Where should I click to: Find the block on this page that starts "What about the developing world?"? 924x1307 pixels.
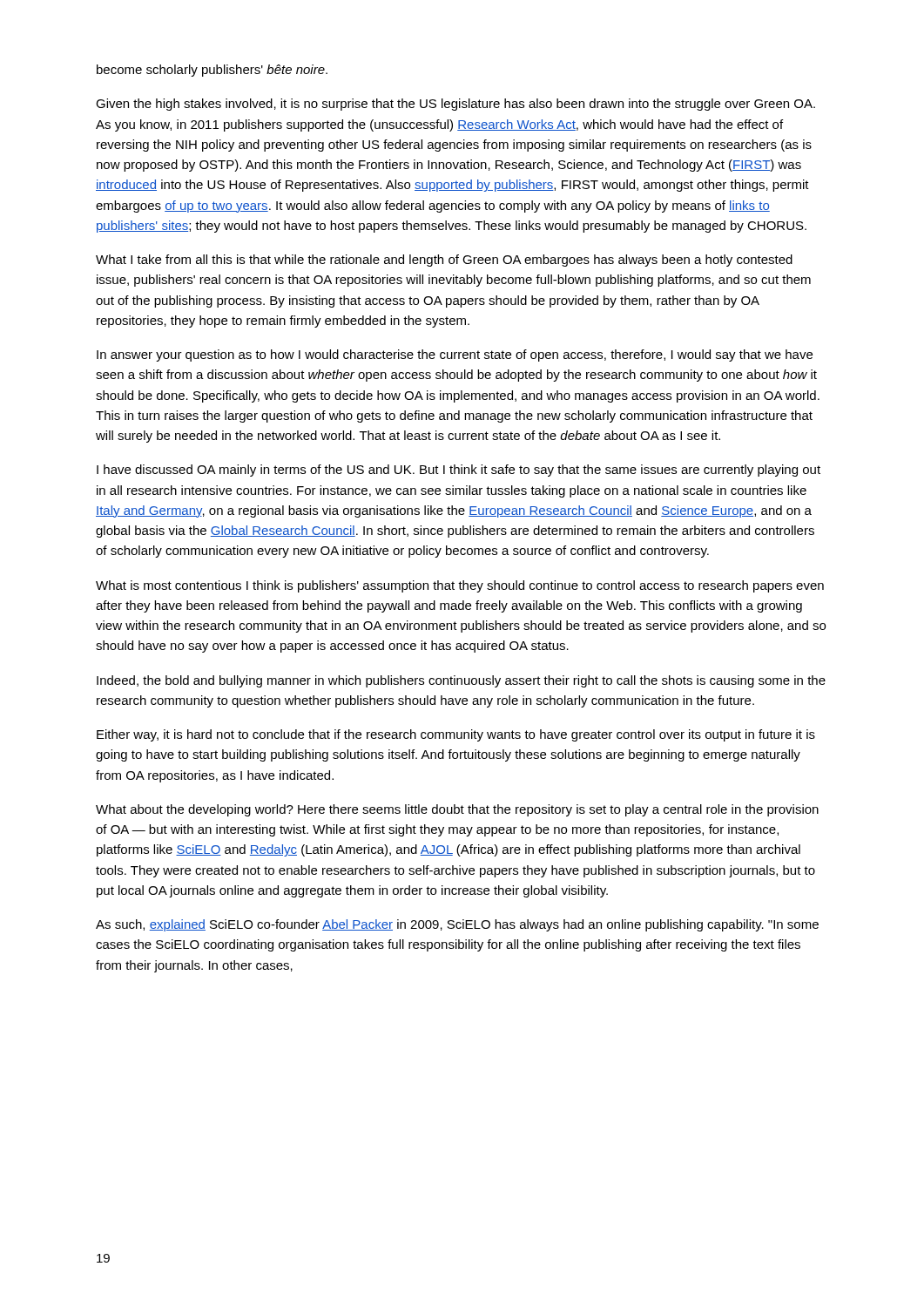pyautogui.click(x=457, y=849)
